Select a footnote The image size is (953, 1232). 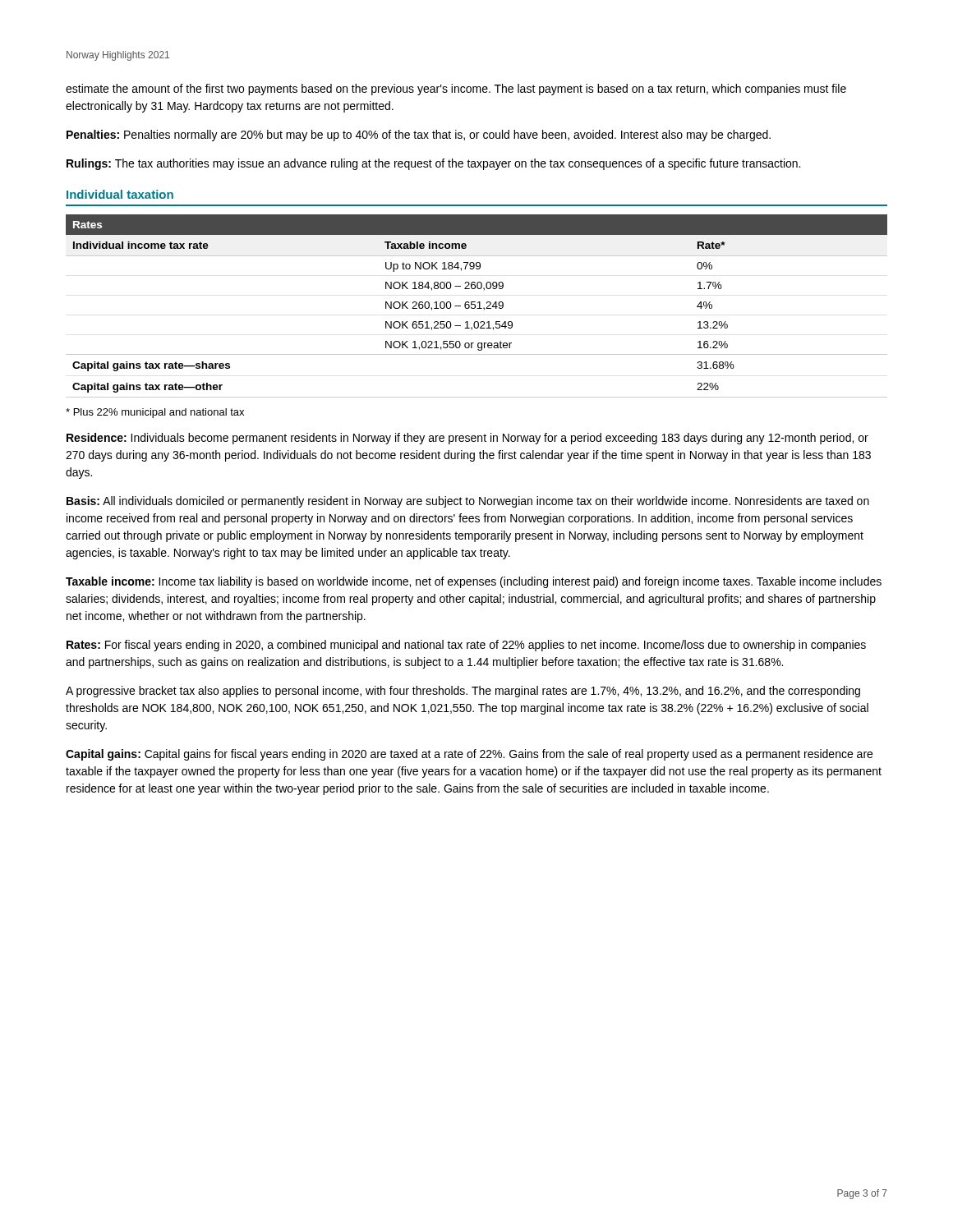[155, 412]
